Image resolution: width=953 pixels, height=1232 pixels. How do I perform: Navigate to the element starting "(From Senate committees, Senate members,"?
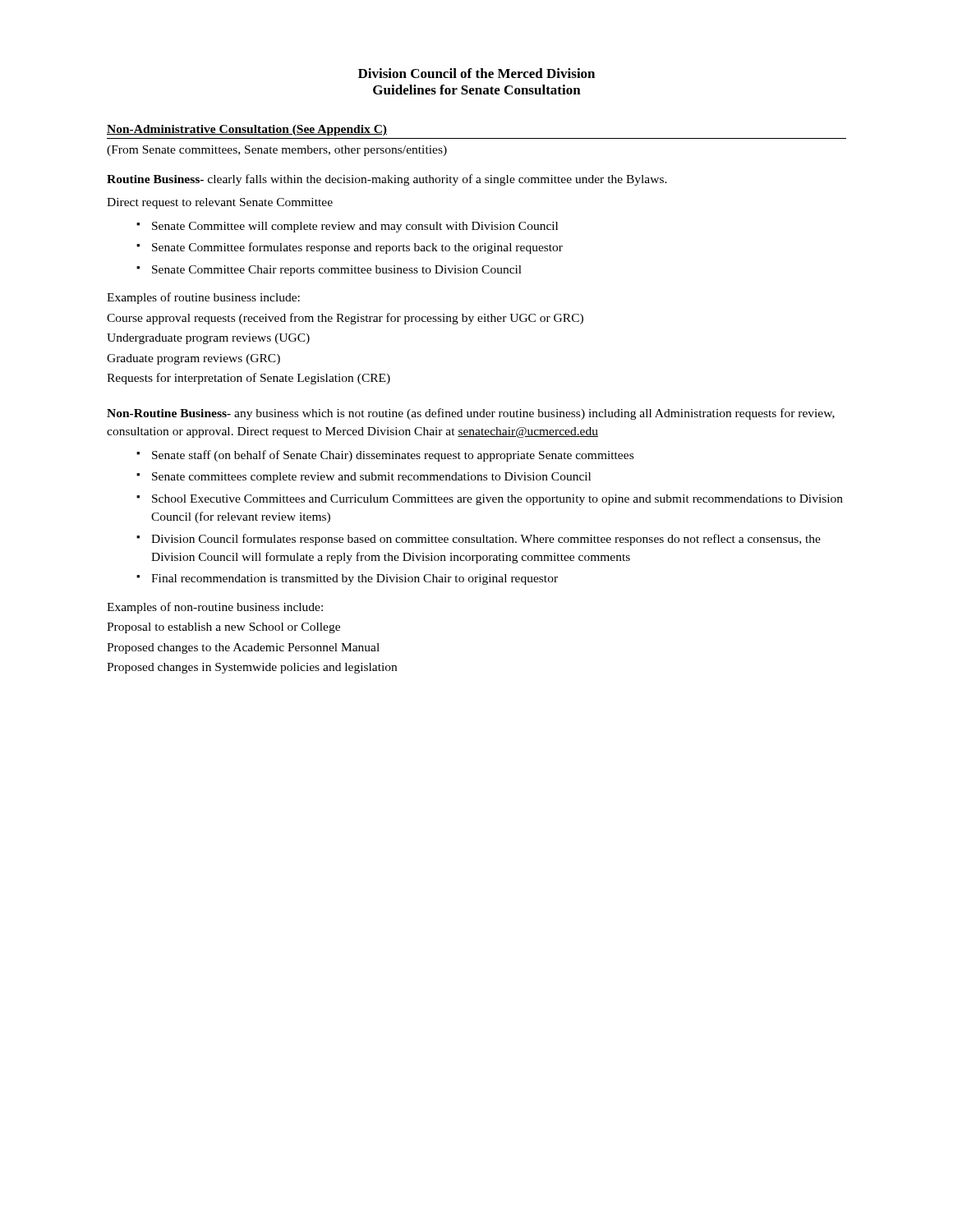[277, 149]
